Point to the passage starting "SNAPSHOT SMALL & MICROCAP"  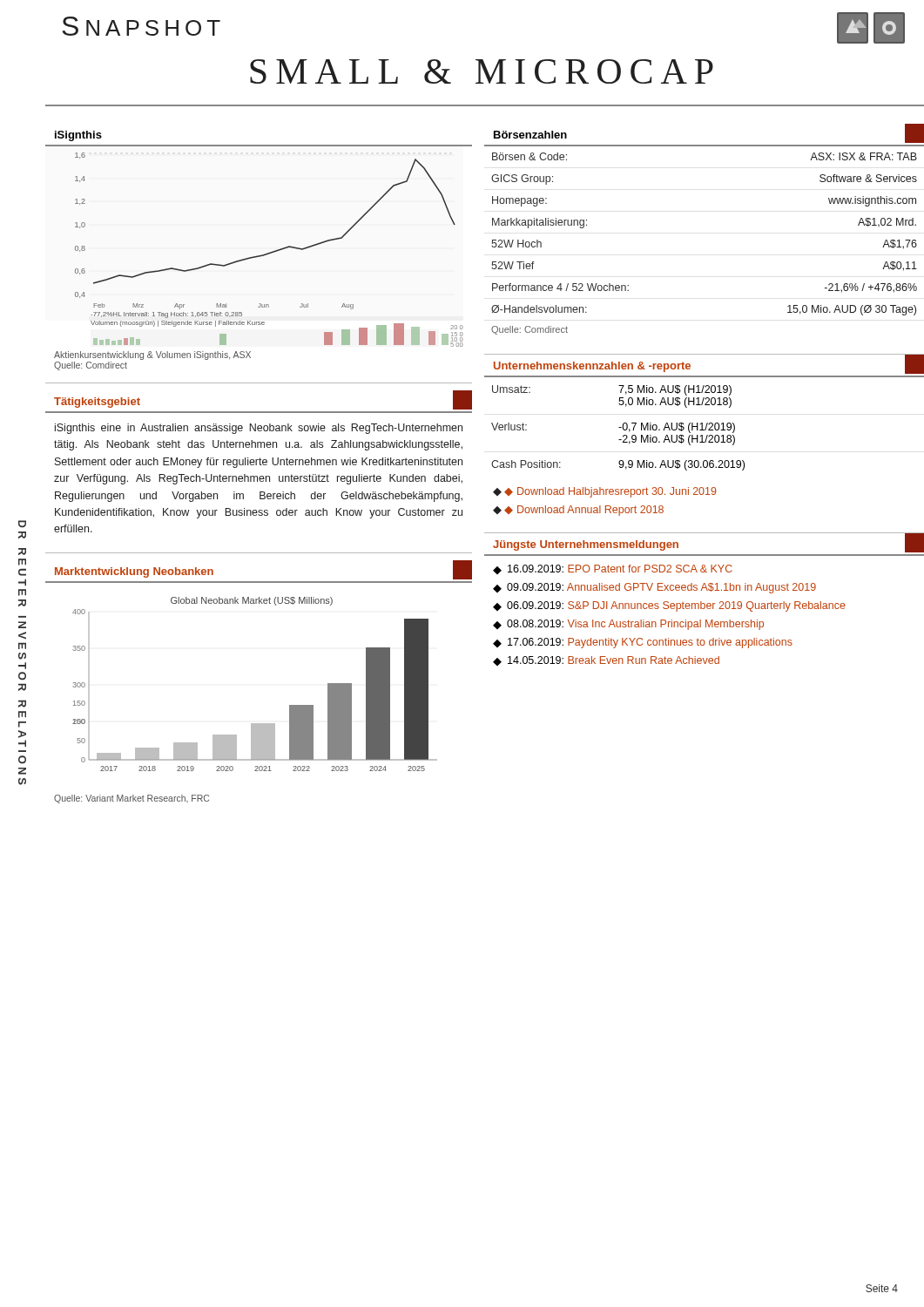click(x=485, y=58)
